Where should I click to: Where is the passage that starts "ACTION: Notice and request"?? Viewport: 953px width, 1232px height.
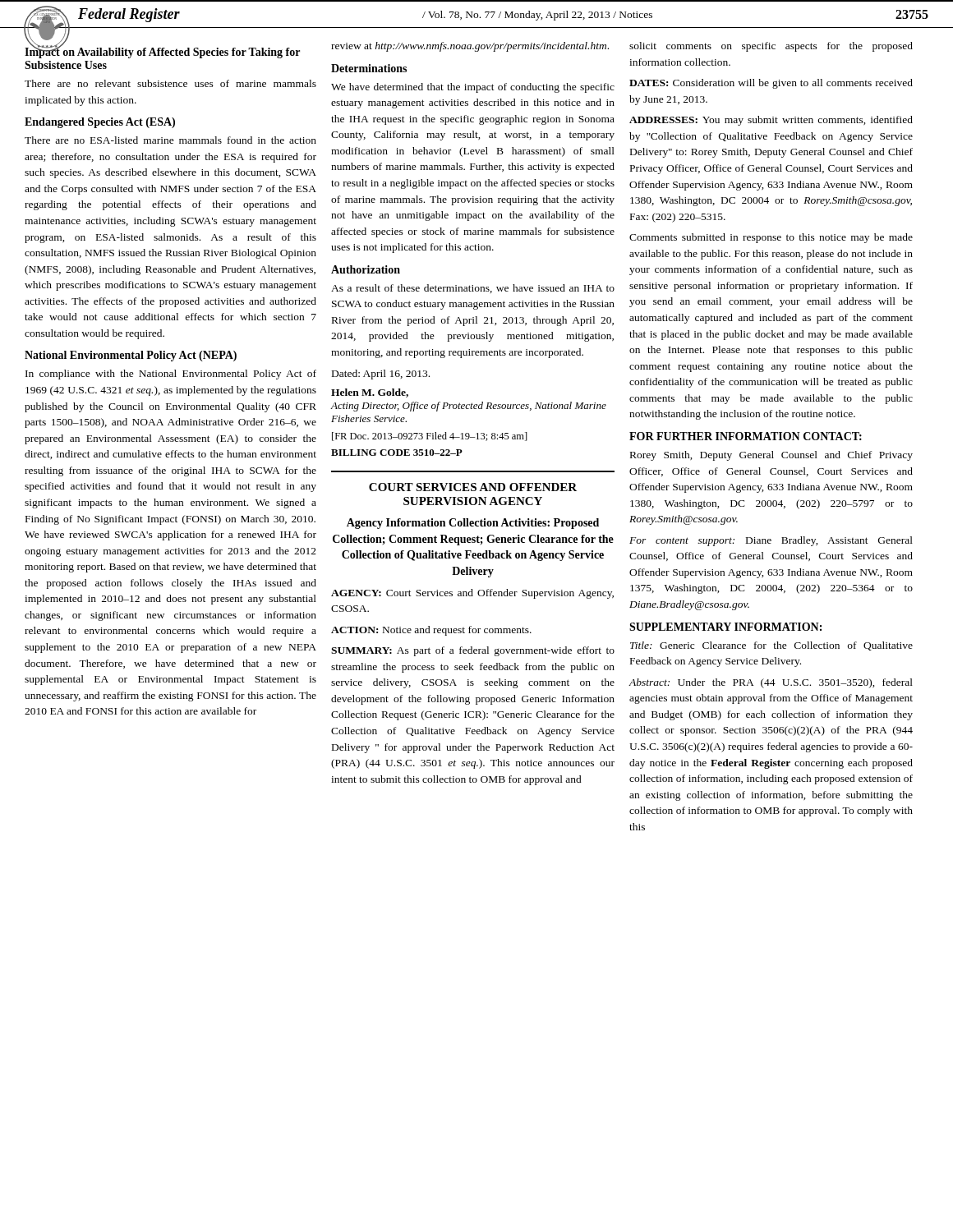(432, 629)
